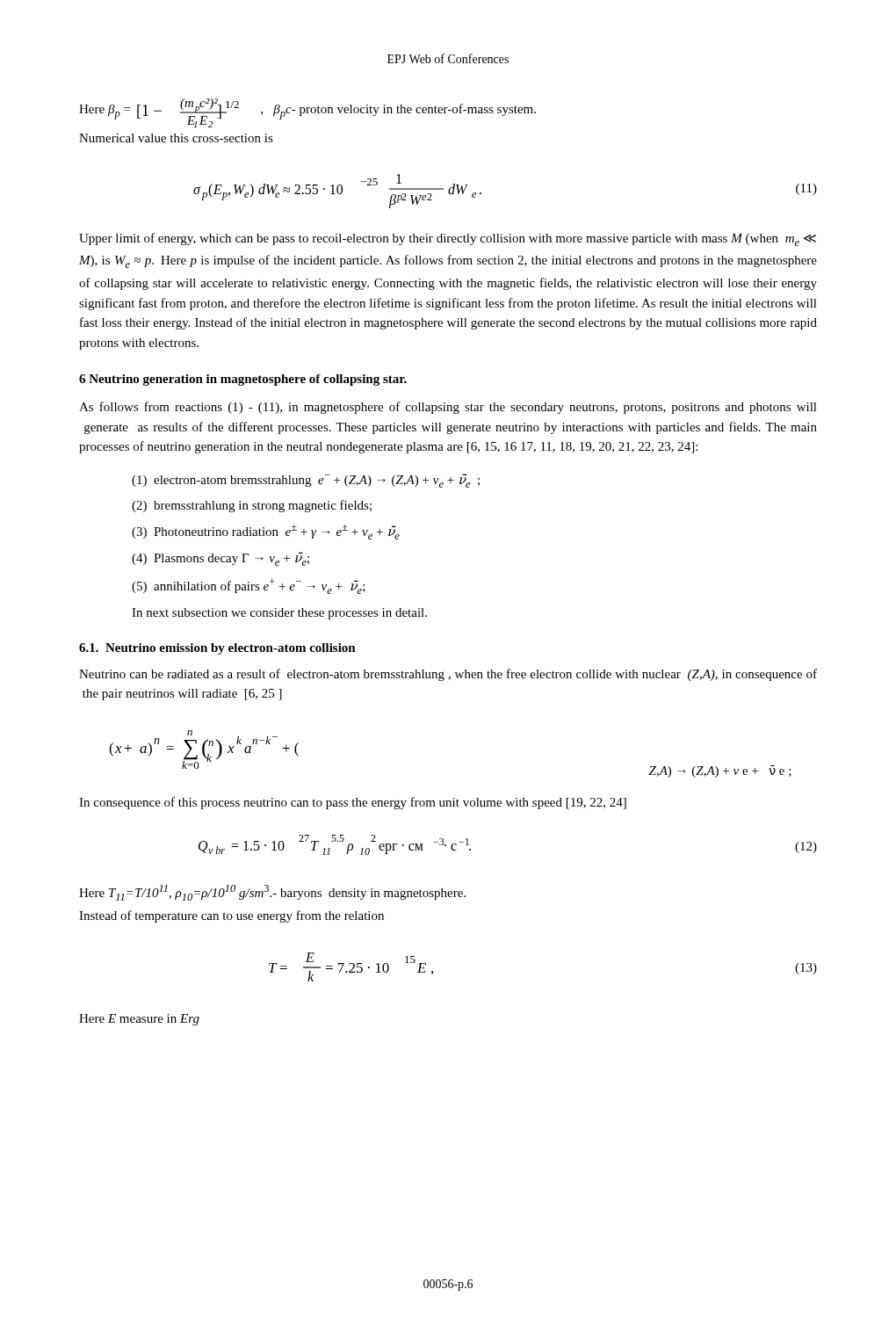896x1318 pixels.
Task: Locate the block of text that opens with "(2) bremsstrahlung in strong magnetic"
Action: (252, 505)
